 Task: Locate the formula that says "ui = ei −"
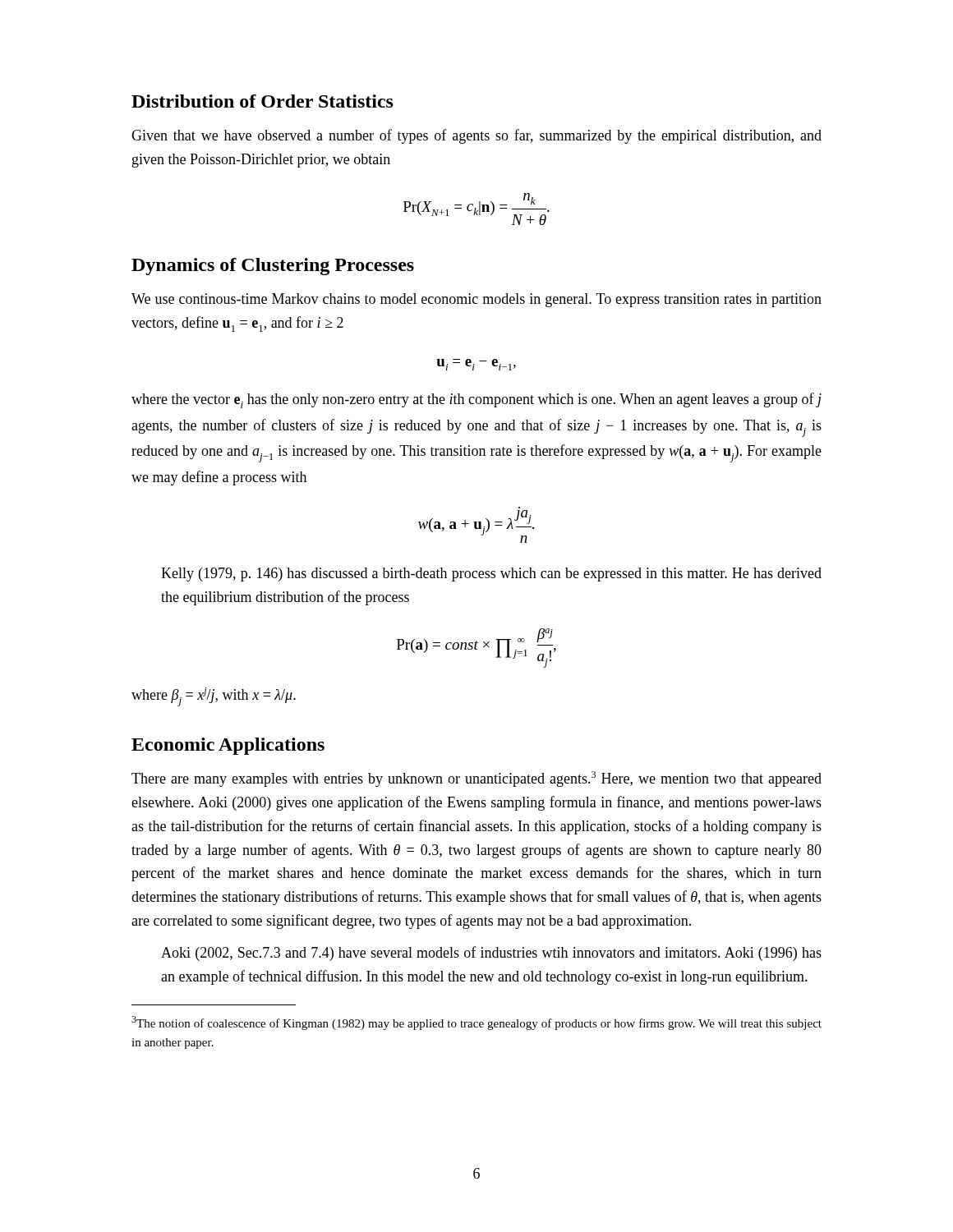click(476, 362)
